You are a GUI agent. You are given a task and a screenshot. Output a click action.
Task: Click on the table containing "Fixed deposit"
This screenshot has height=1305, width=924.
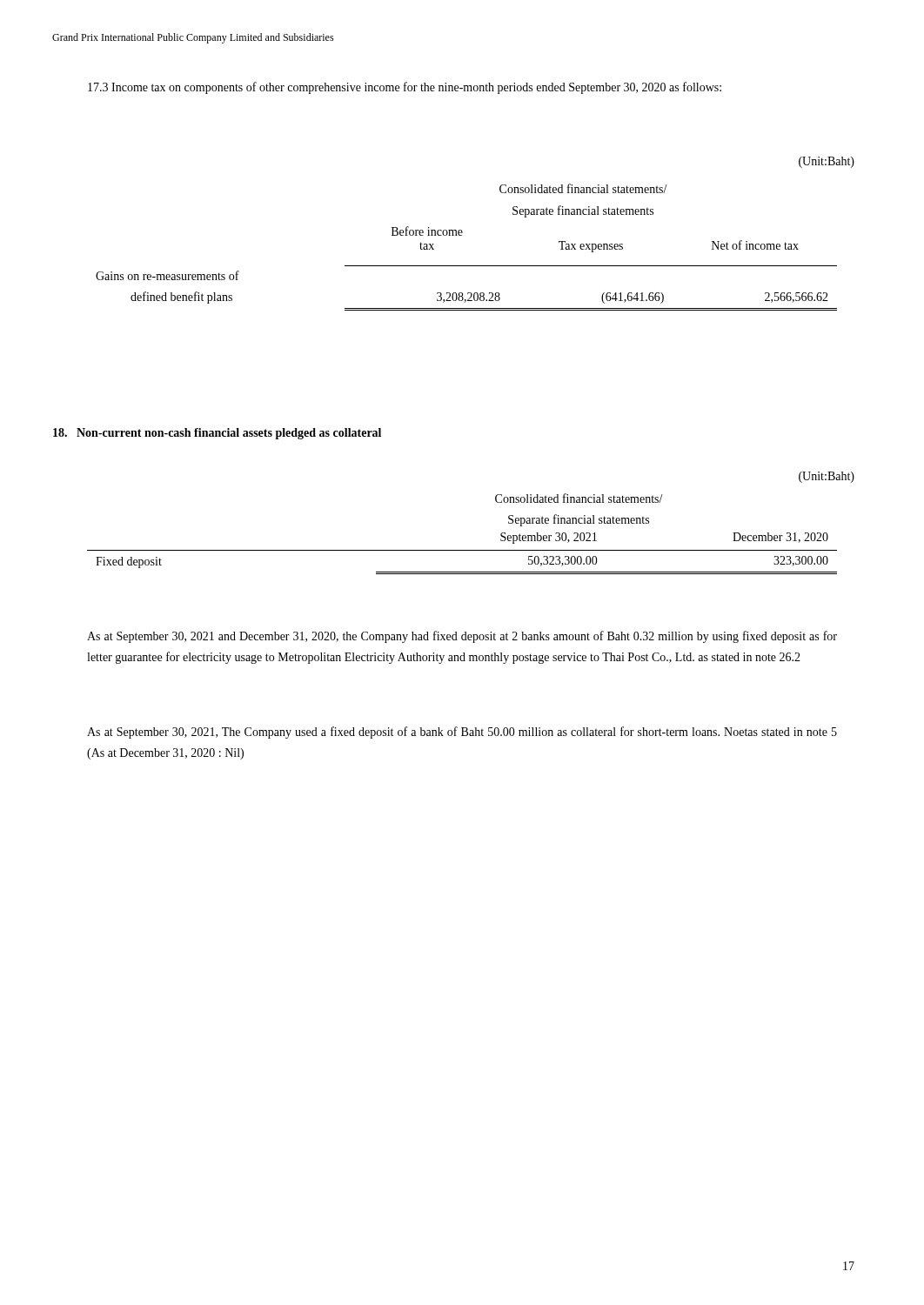tap(462, 551)
